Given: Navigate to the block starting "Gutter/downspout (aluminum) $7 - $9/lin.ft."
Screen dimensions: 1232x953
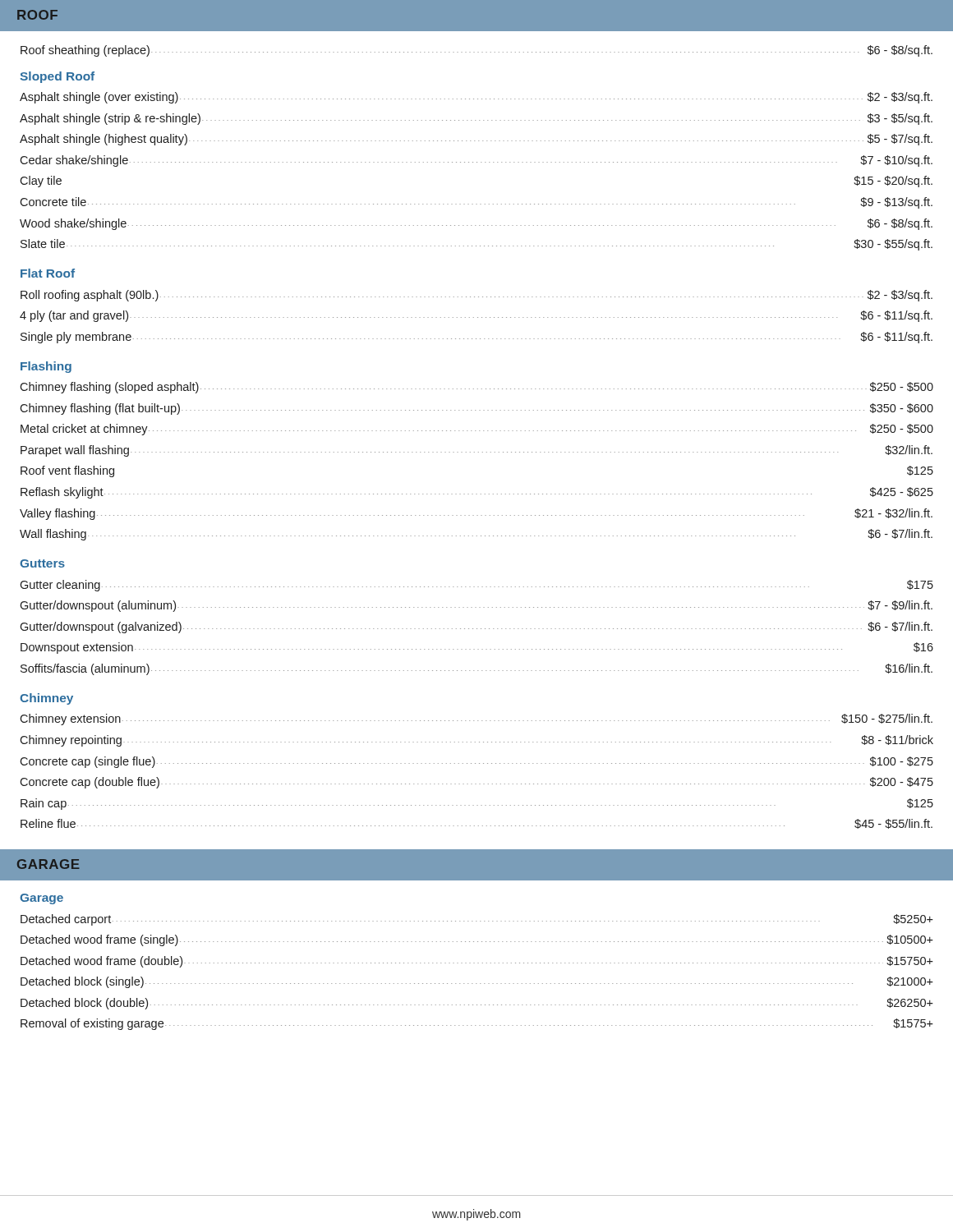Looking at the screenshot, I should tap(476, 606).
